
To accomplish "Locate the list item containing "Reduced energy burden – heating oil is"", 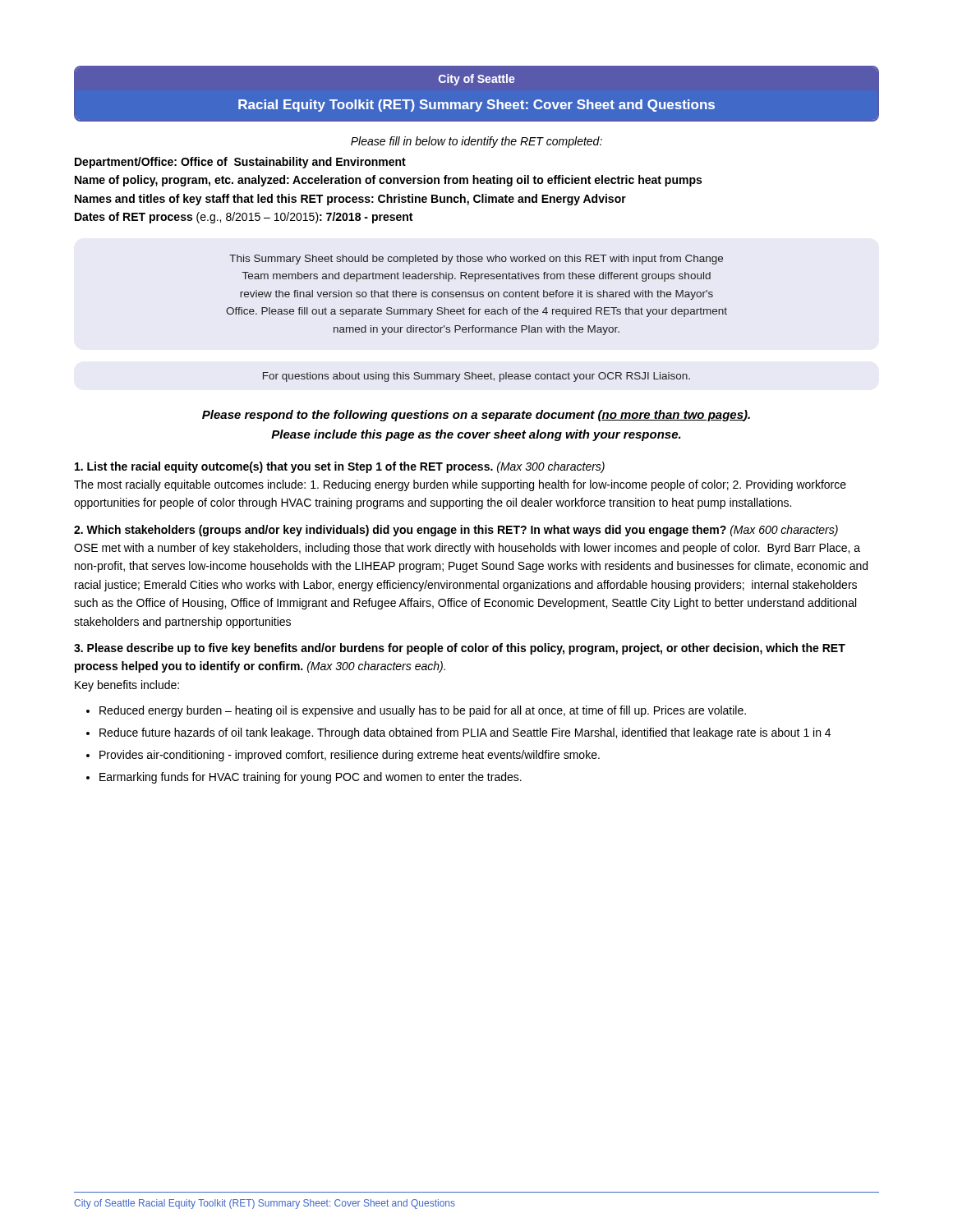I will [x=423, y=711].
